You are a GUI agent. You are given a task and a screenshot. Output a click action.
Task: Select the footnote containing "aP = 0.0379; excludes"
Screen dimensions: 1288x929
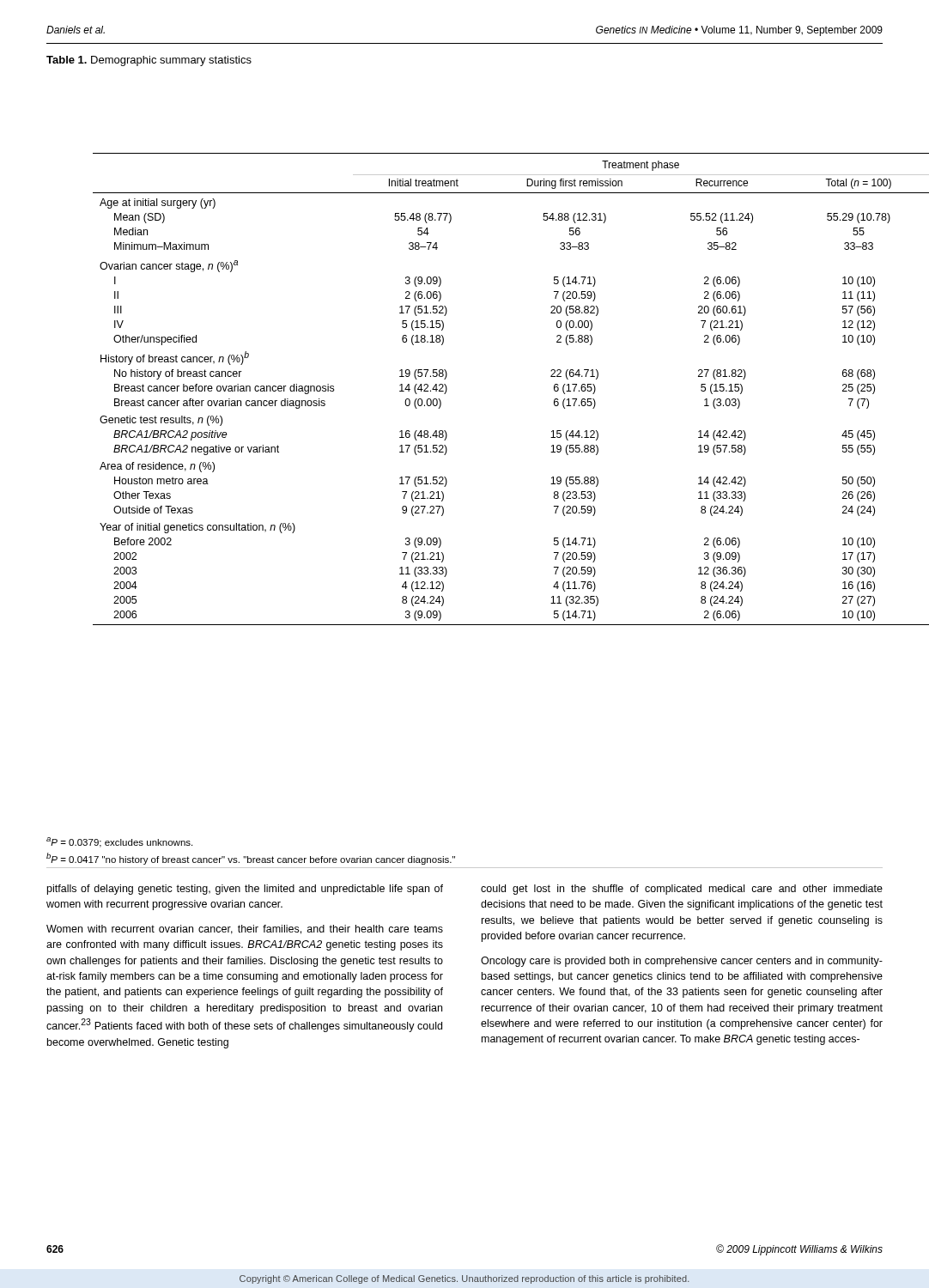point(251,849)
